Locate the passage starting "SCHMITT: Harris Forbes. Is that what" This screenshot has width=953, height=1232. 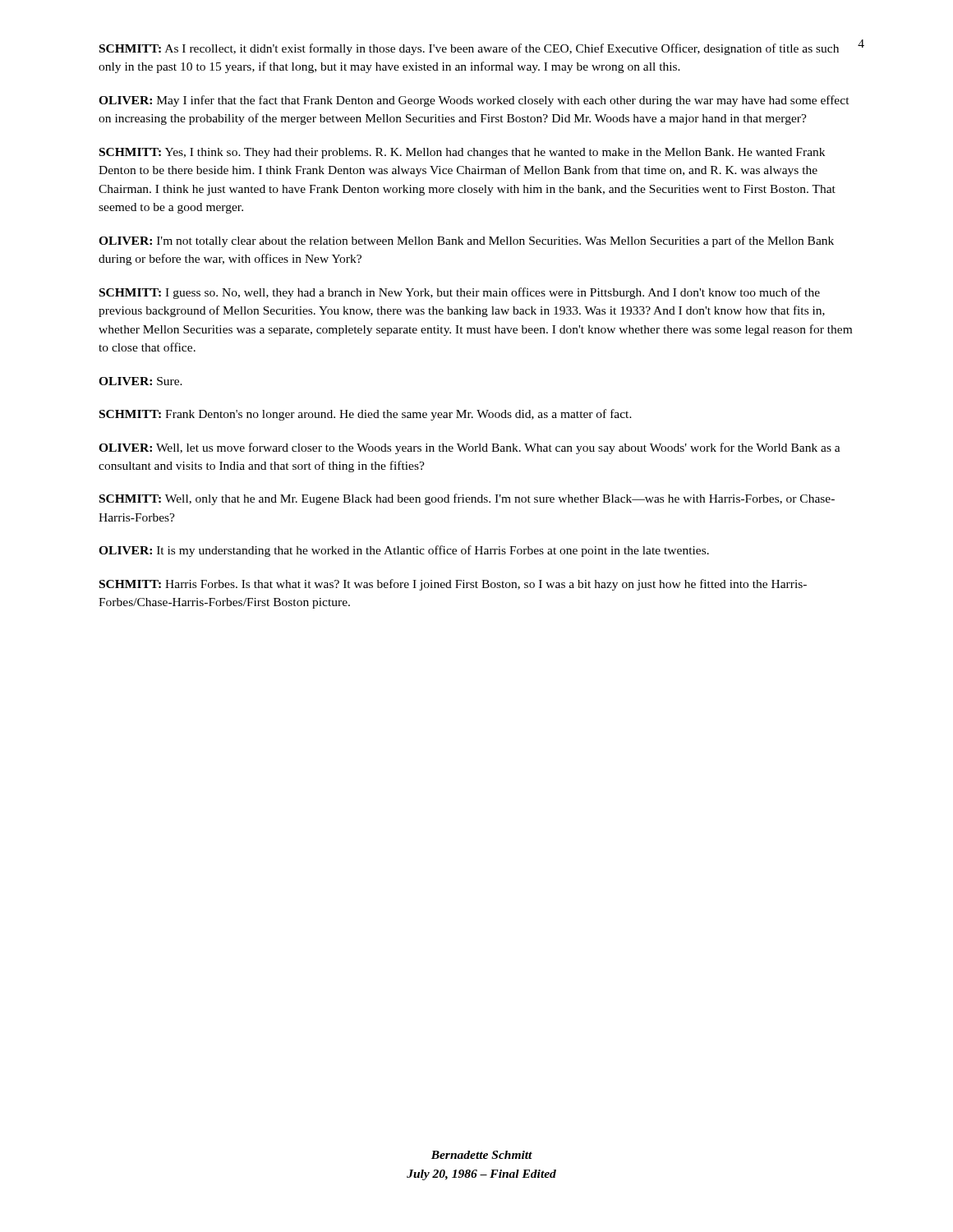(453, 593)
